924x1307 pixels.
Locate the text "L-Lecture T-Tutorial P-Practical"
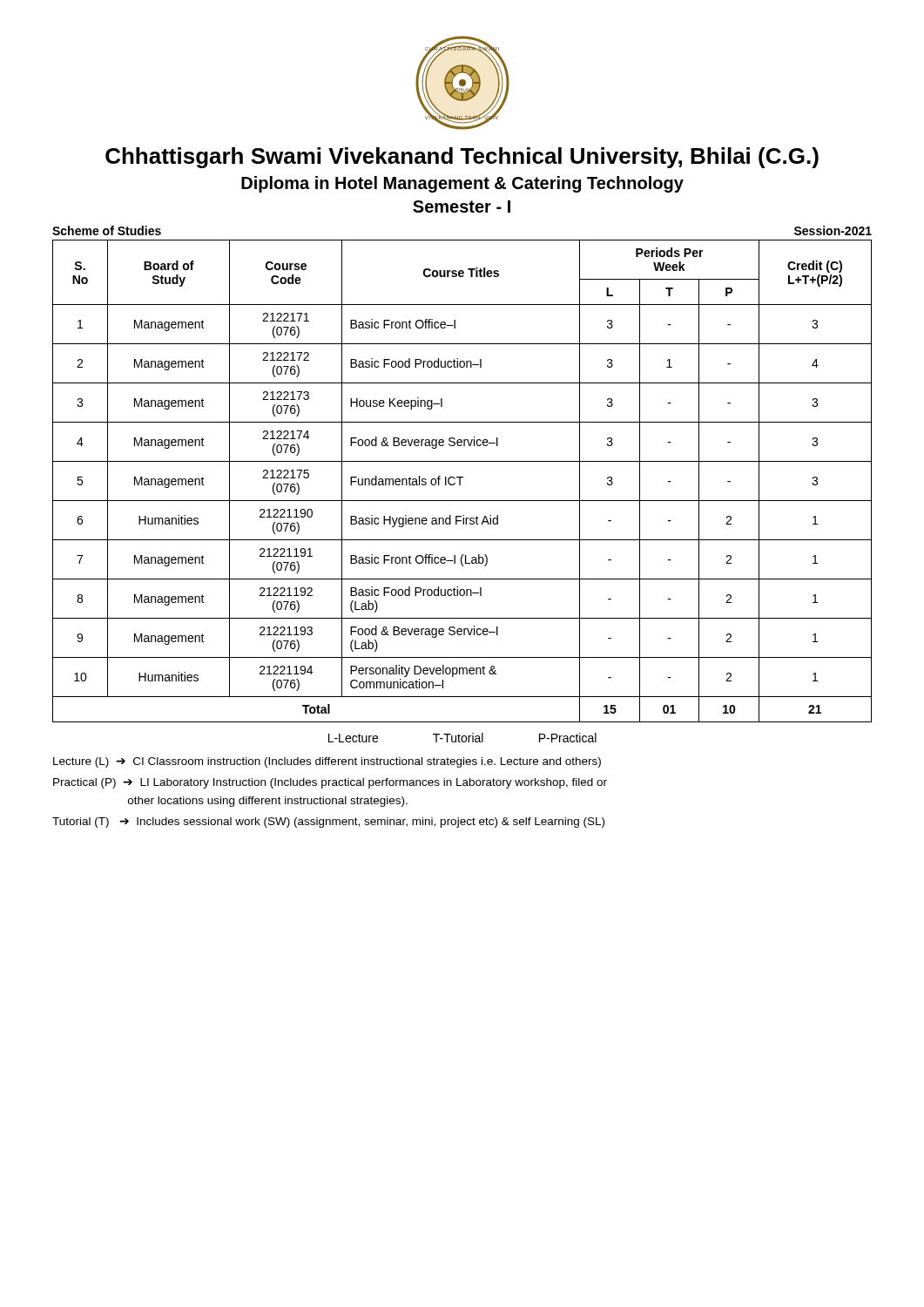462,738
